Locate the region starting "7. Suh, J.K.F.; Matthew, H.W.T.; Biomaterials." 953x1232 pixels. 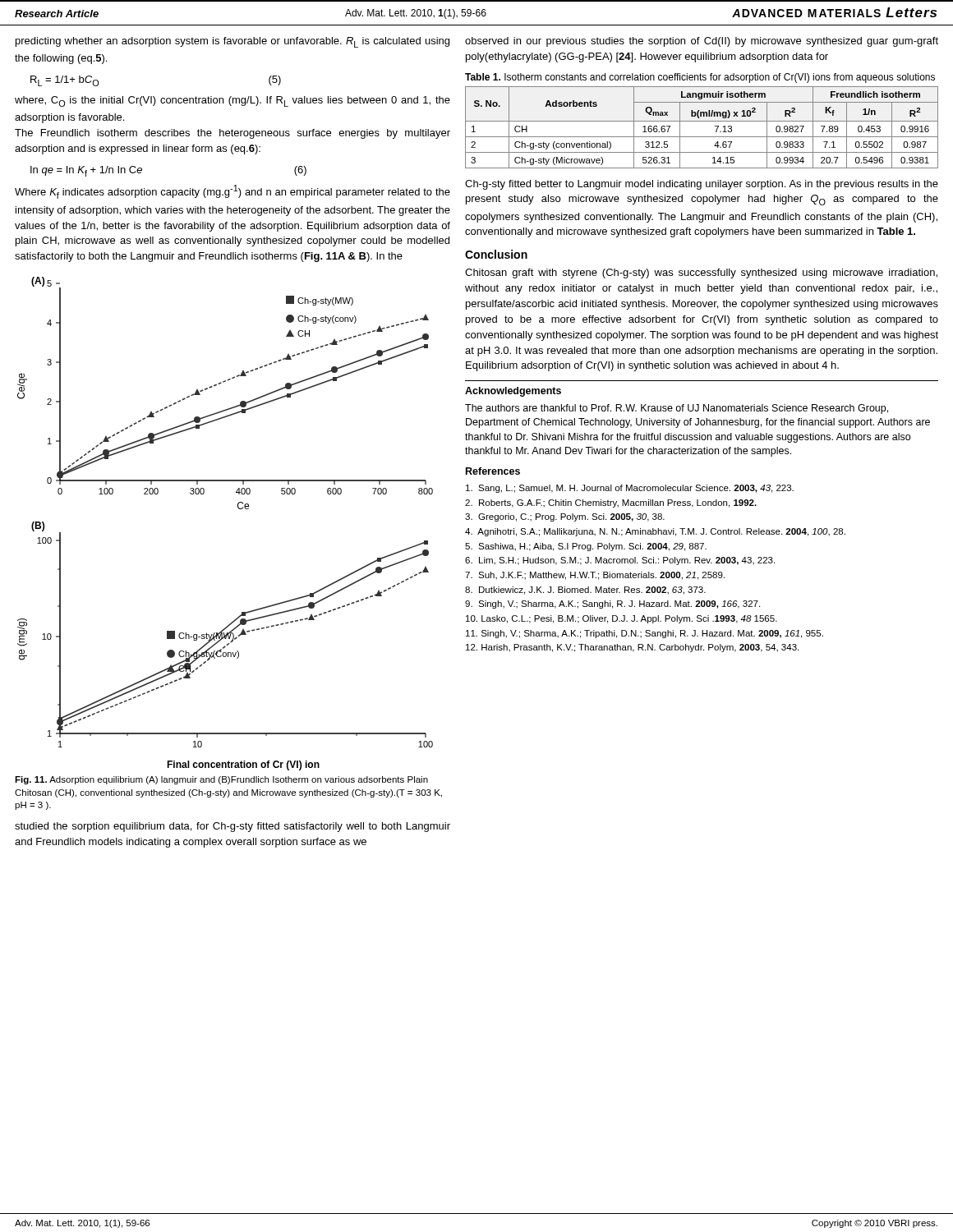595,575
